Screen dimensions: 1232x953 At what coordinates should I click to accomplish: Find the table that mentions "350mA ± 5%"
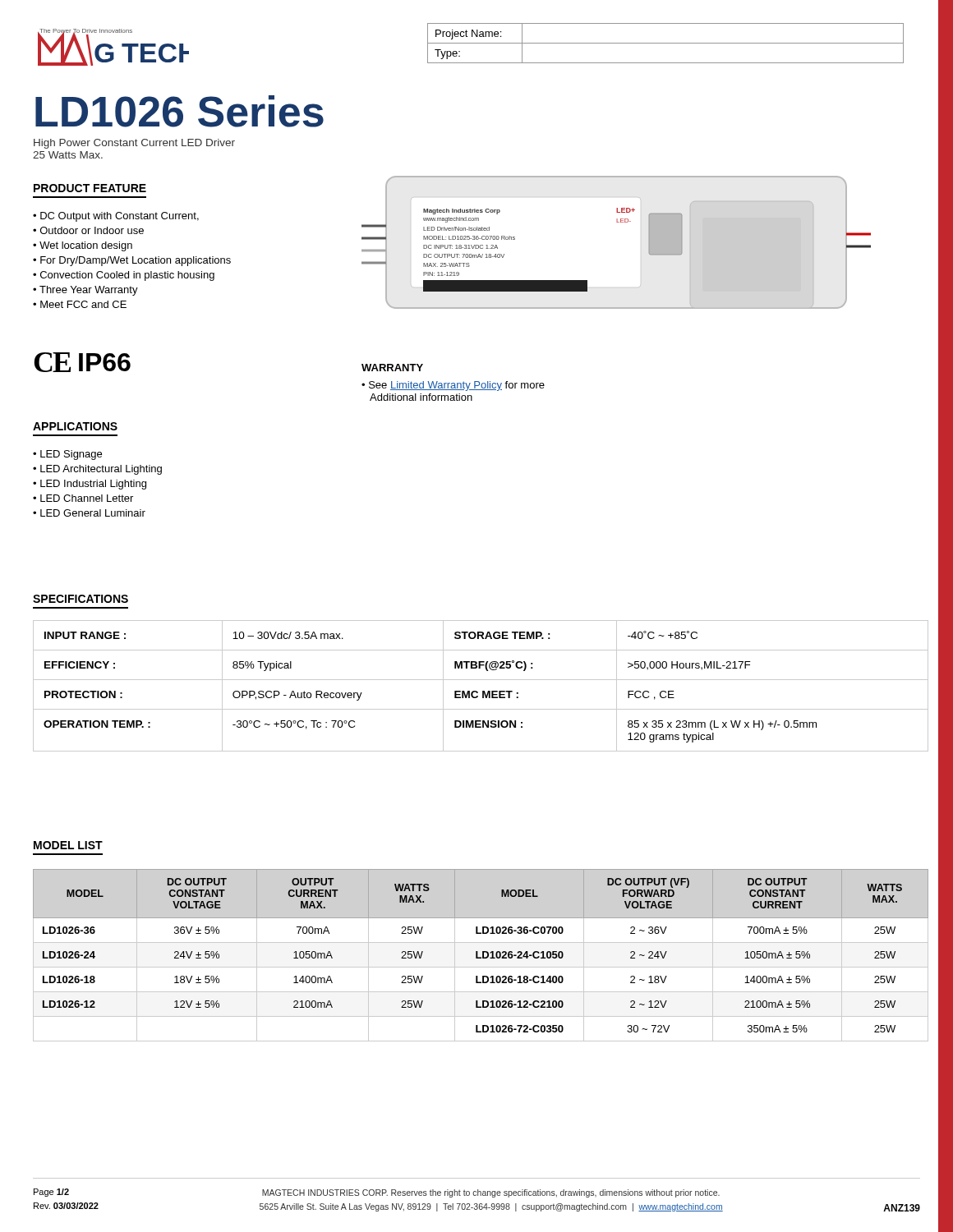point(481,955)
